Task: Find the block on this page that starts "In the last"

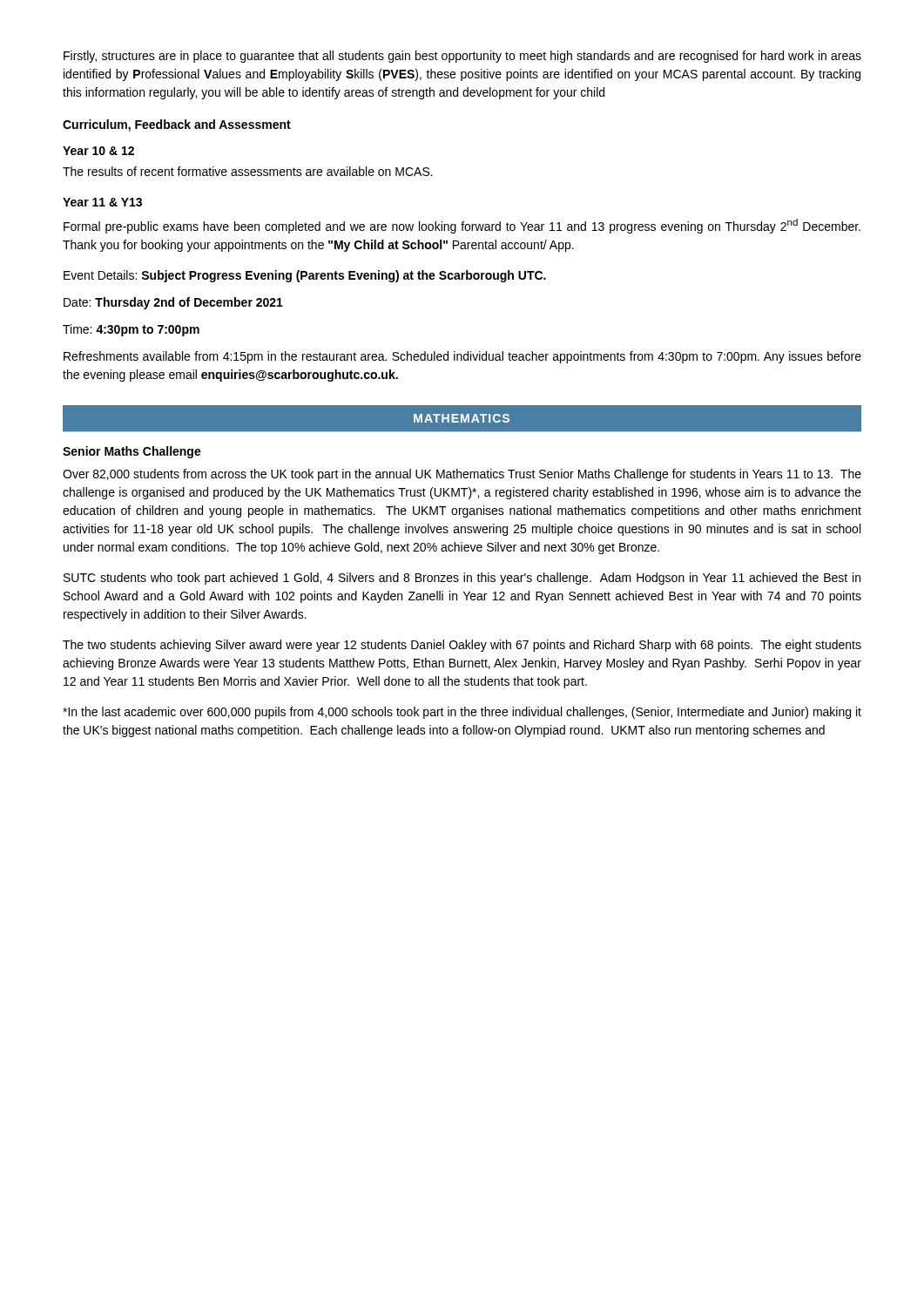Action: coord(462,721)
